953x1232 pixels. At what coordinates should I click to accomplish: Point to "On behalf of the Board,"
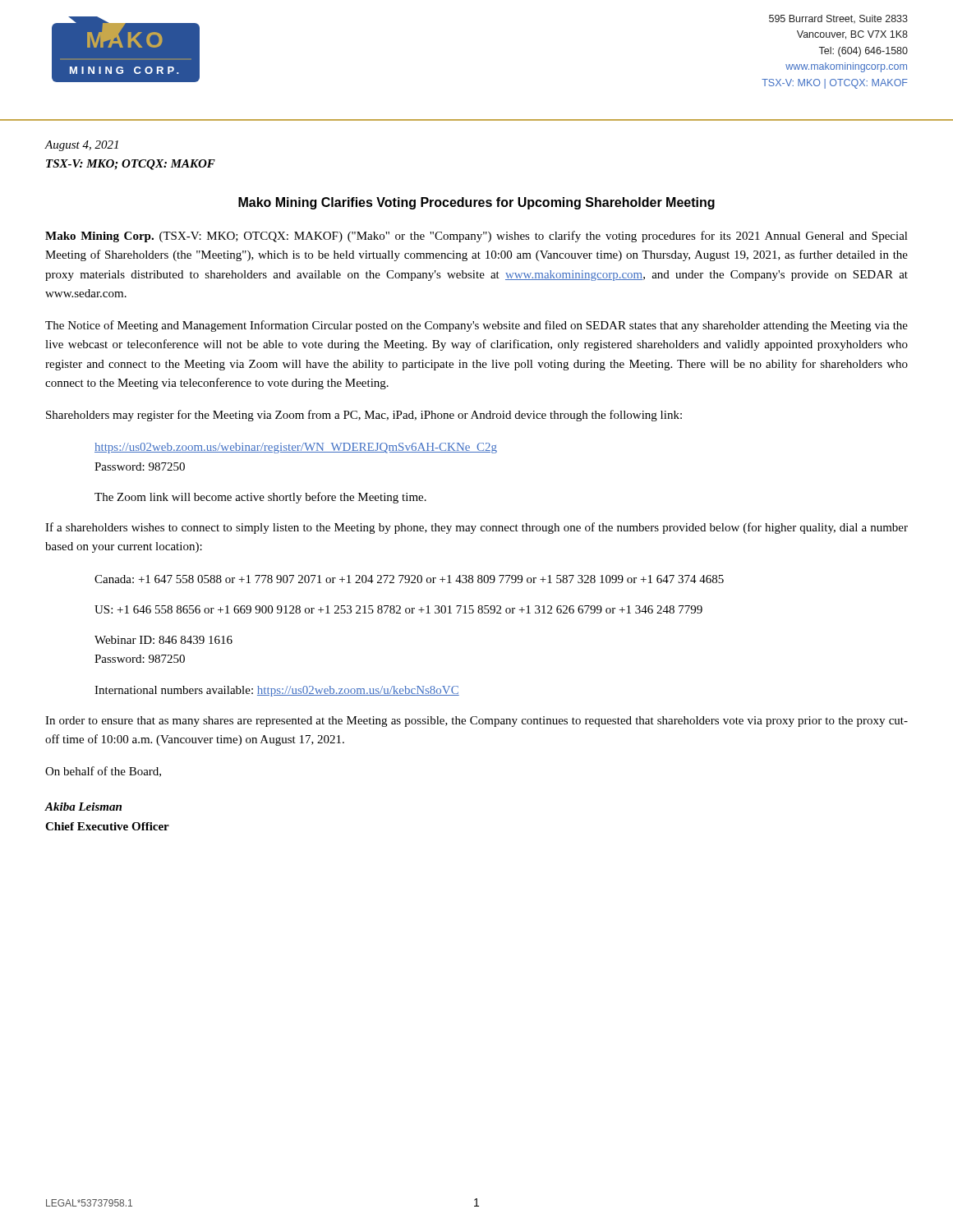[104, 771]
